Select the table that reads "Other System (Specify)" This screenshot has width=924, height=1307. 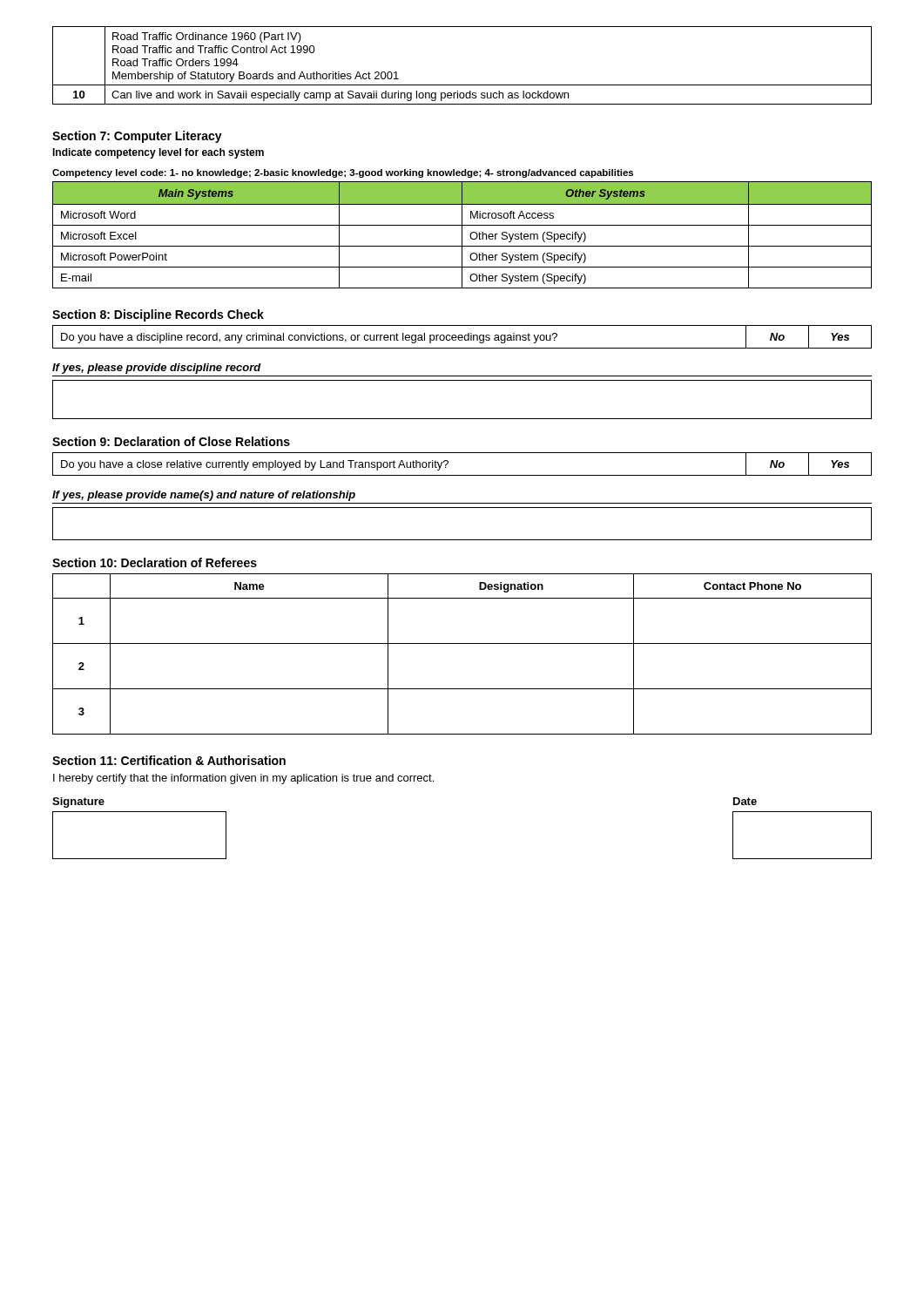point(462,235)
